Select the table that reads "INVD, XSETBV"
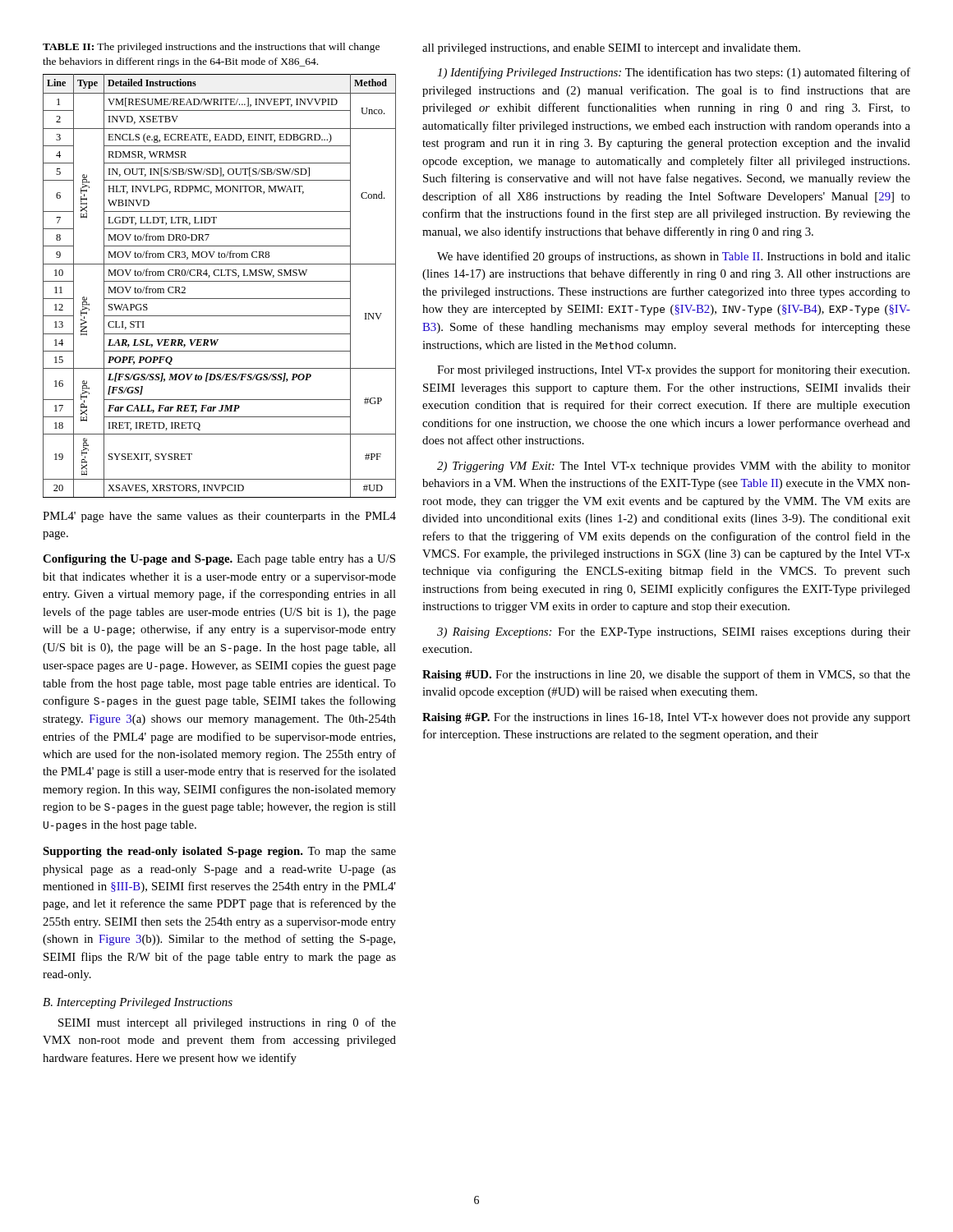Viewport: 953px width, 1232px height. (x=219, y=286)
